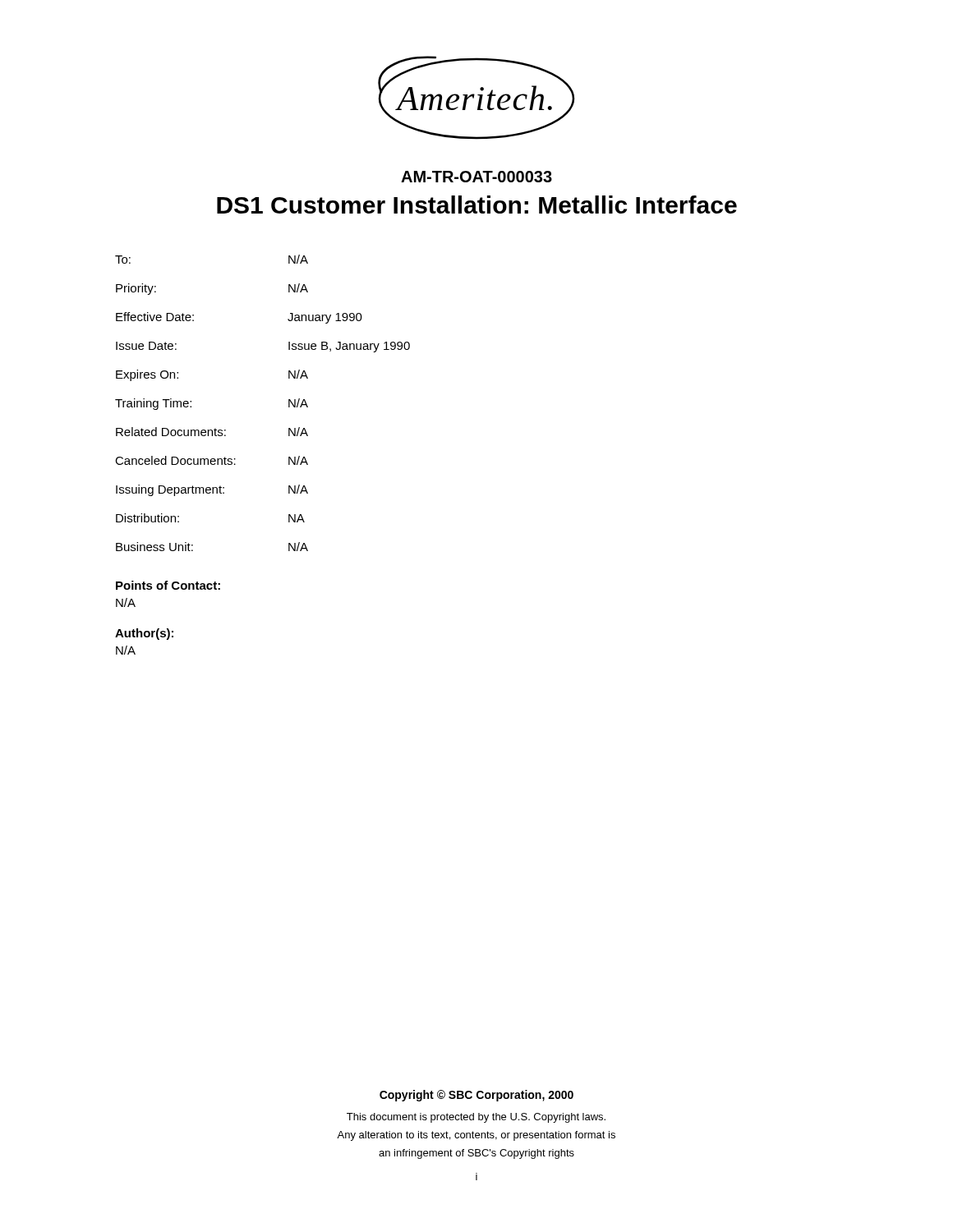Select the logo
The width and height of the screenshot is (953, 1232).
coord(476,71)
